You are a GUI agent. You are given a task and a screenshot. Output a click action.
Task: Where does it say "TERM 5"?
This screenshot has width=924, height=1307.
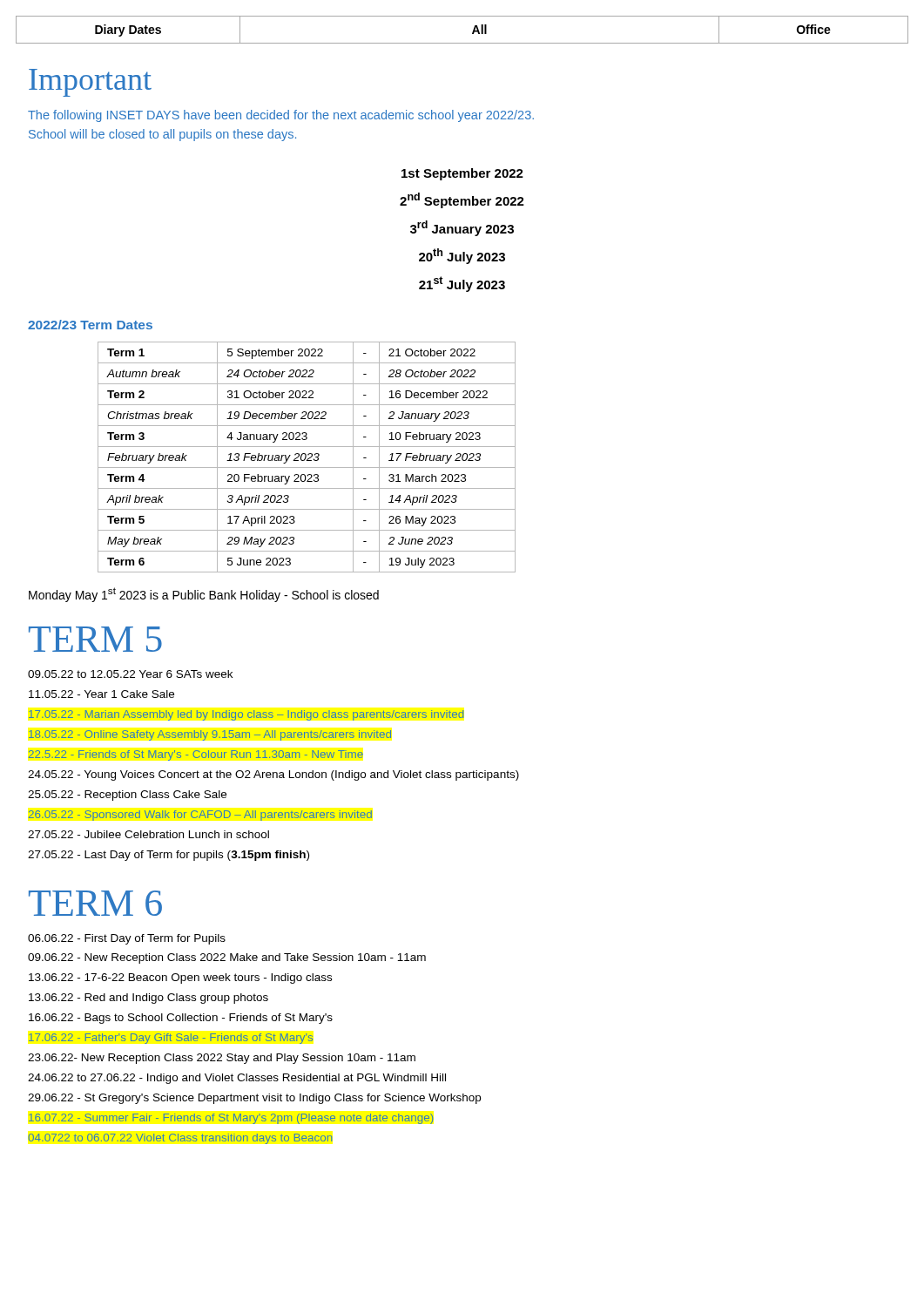[x=95, y=639]
